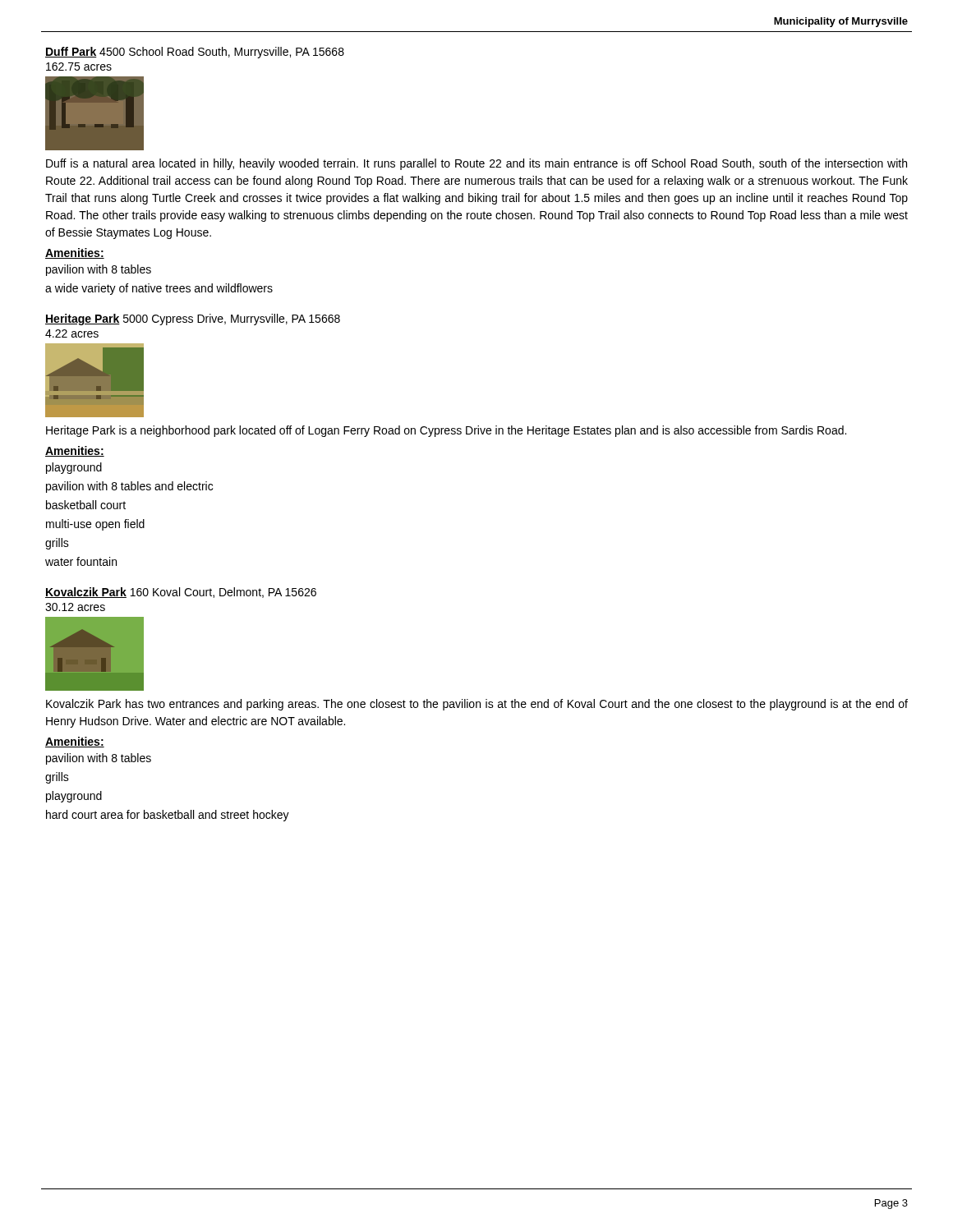Find the section header on this page that starts "Heritage Park 5000 Cypress Drive, Murrysville, PA"
The image size is (953, 1232).
193,319
